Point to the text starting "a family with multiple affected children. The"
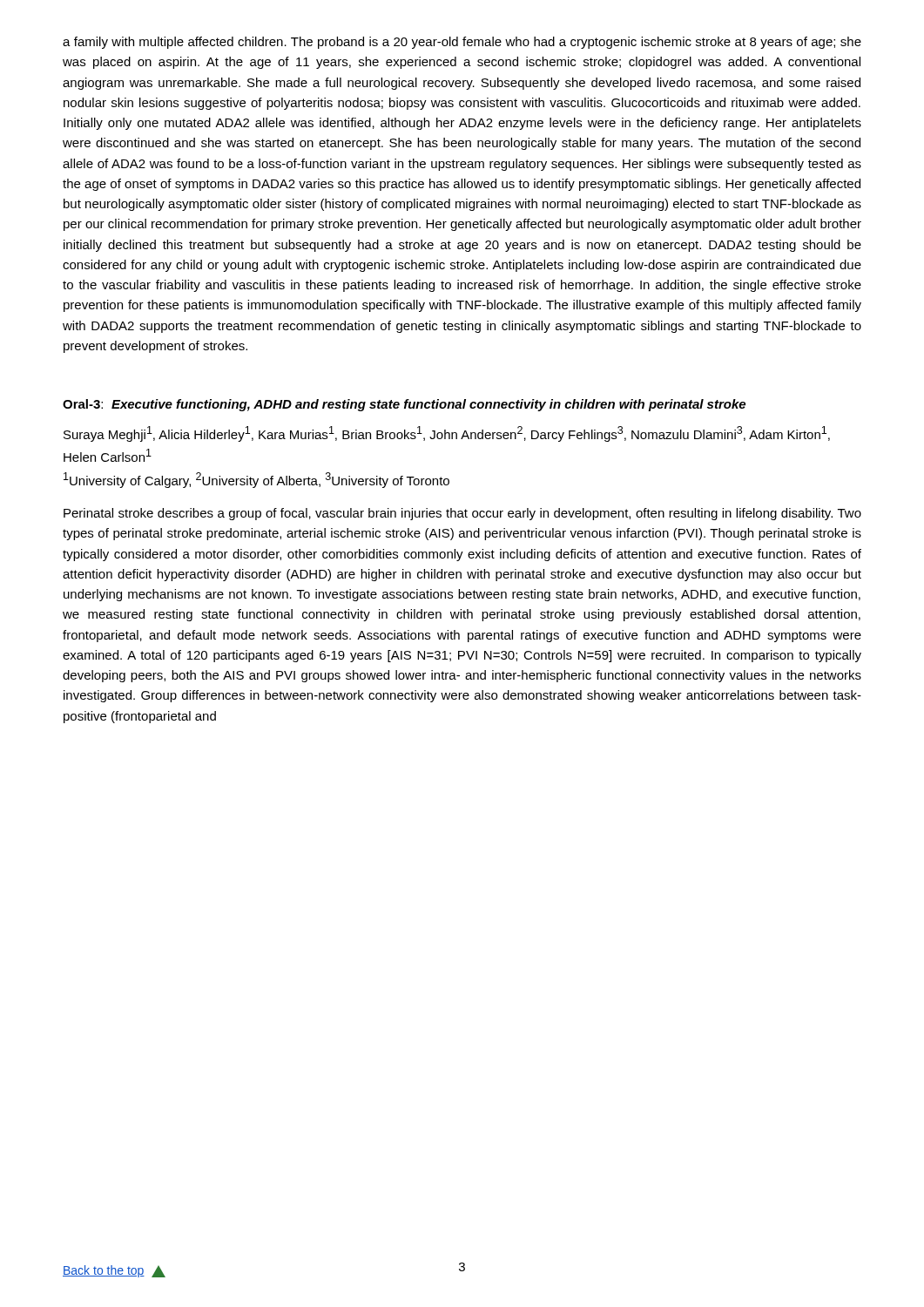 pyautogui.click(x=462, y=193)
